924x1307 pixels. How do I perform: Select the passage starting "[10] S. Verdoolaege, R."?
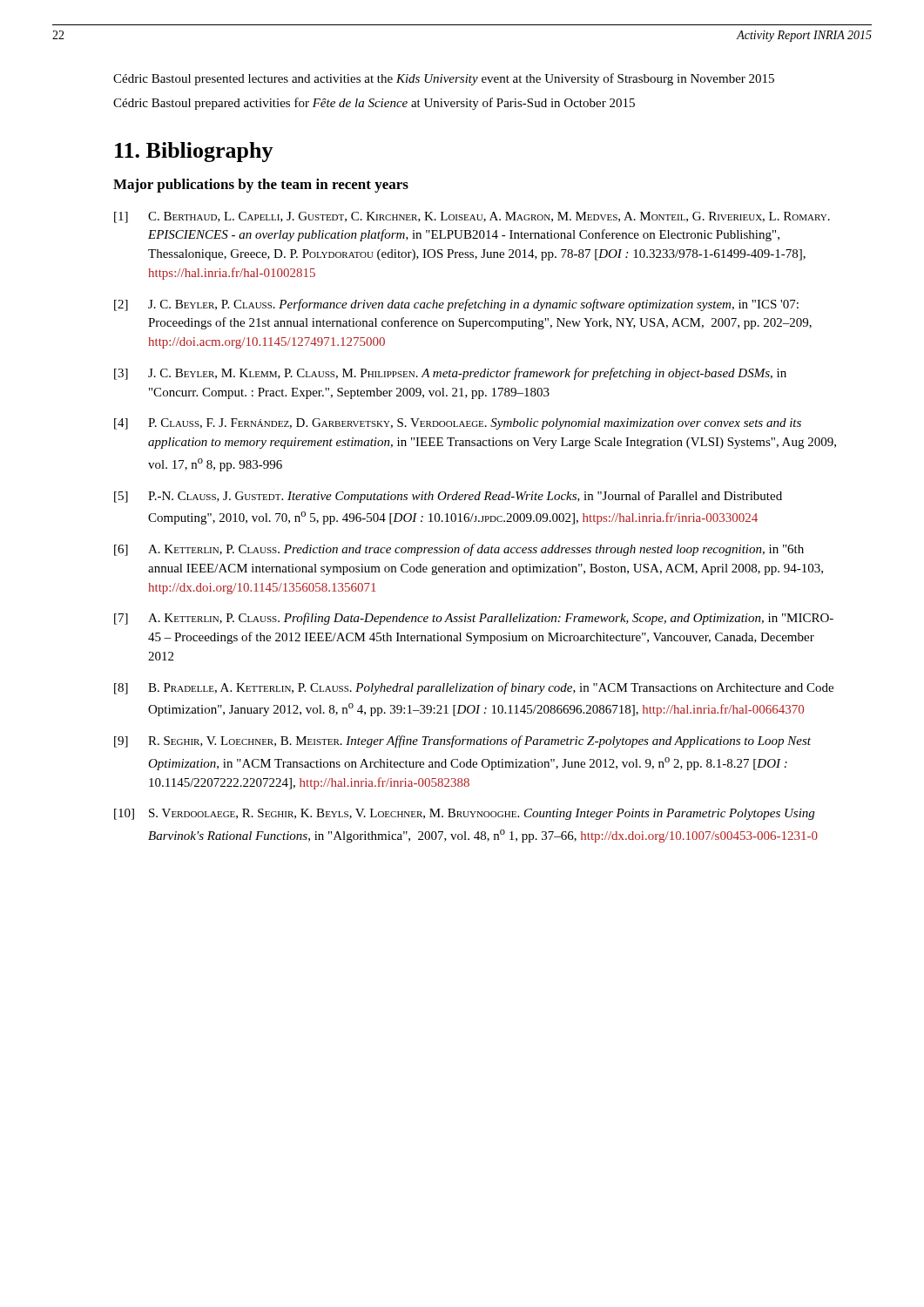tap(475, 825)
